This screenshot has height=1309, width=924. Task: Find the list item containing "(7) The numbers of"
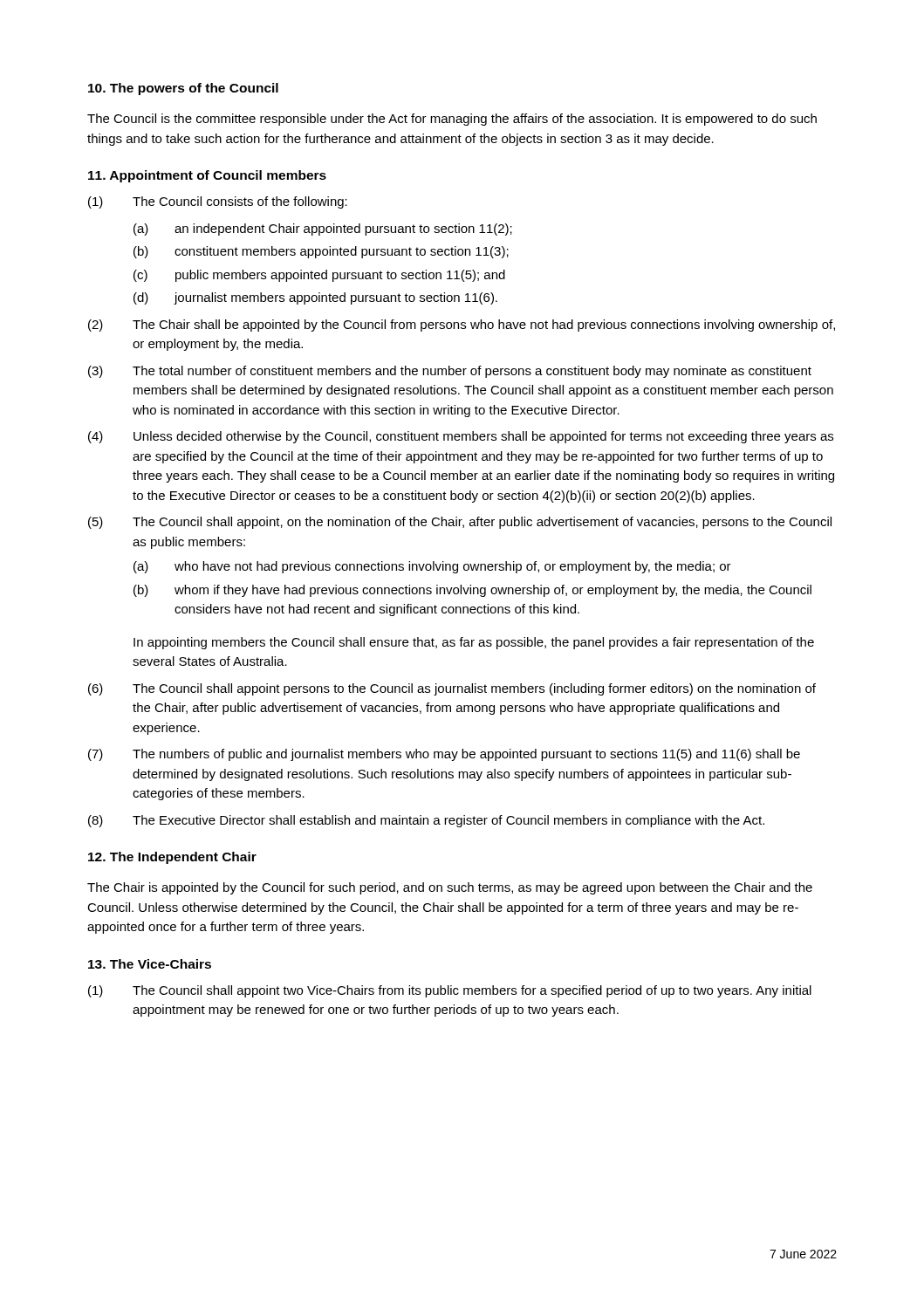point(462,774)
